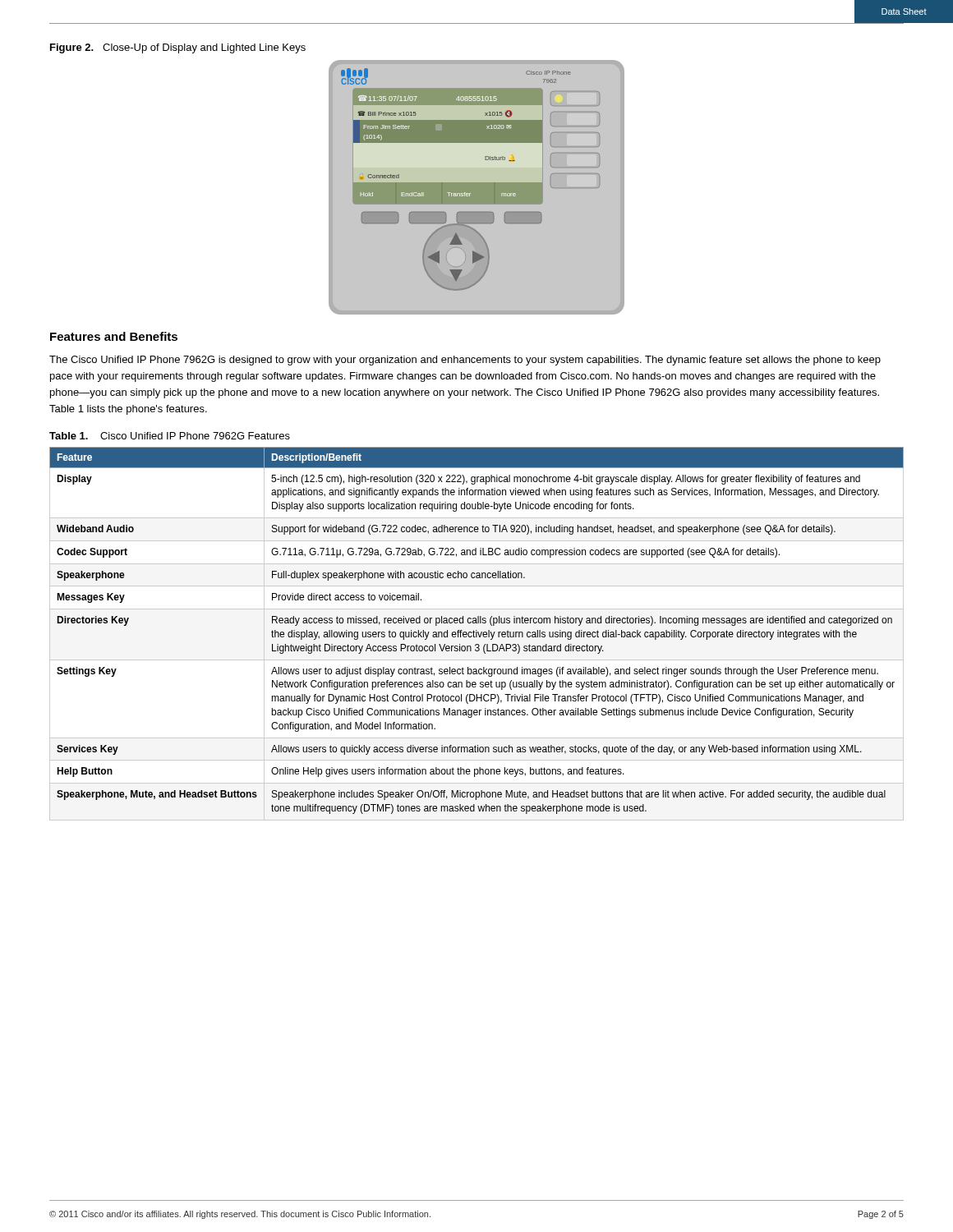Screen dimensions: 1232x953
Task: Point to "Features and Benefits"
Action: tap(114, 336)
